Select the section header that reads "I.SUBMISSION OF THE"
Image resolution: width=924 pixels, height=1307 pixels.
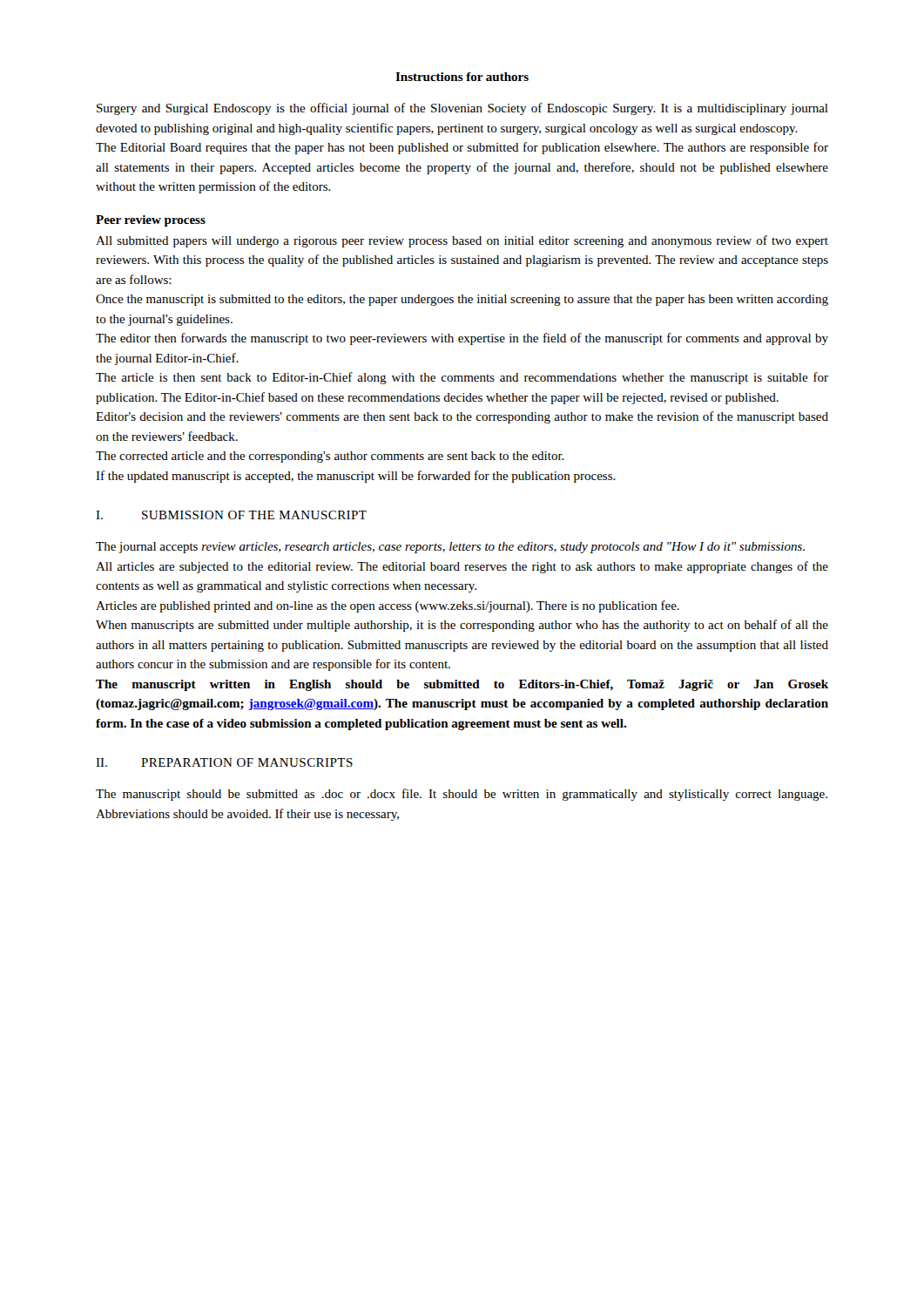(231, 515)
